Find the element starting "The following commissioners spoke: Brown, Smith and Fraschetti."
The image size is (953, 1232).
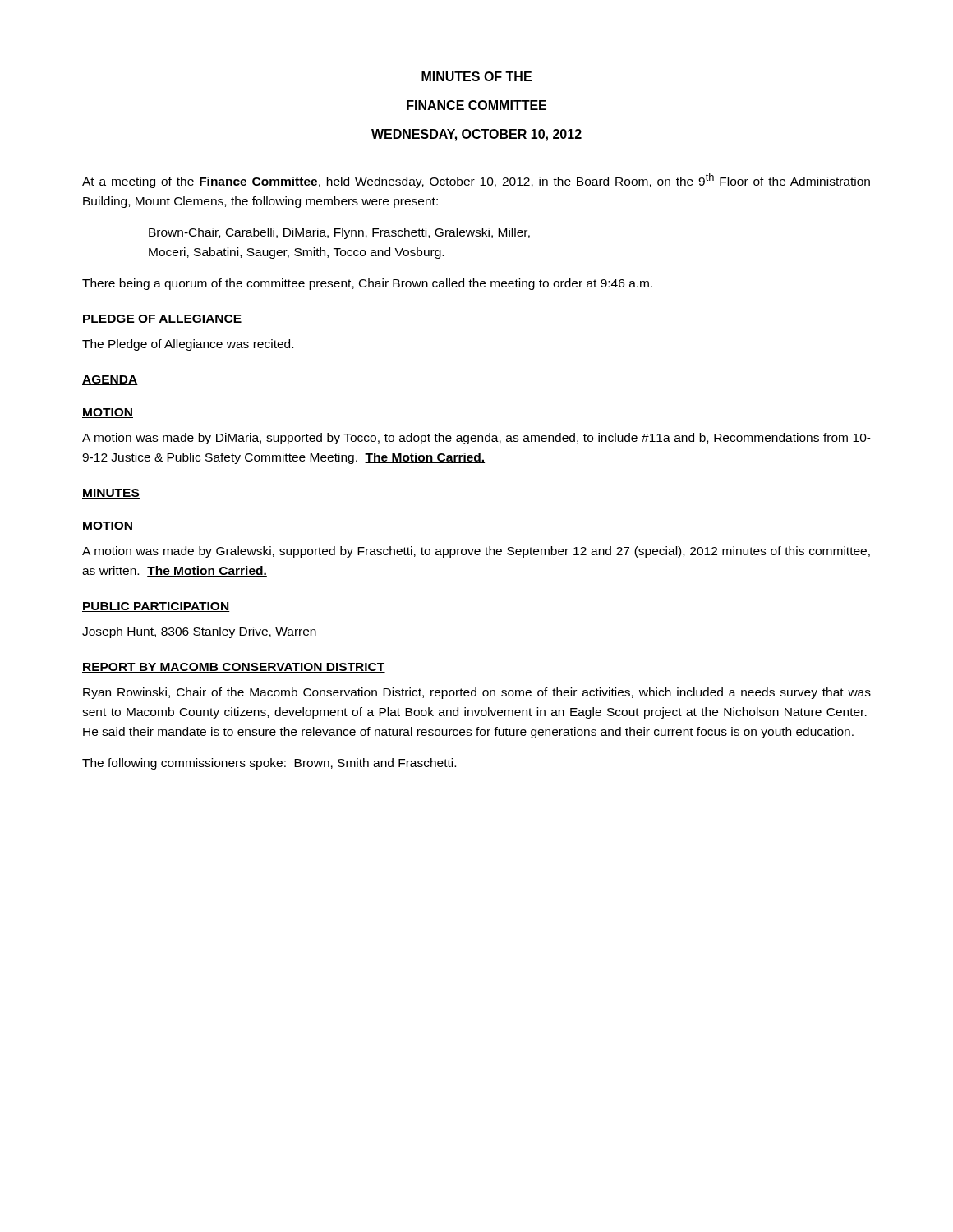270,763
